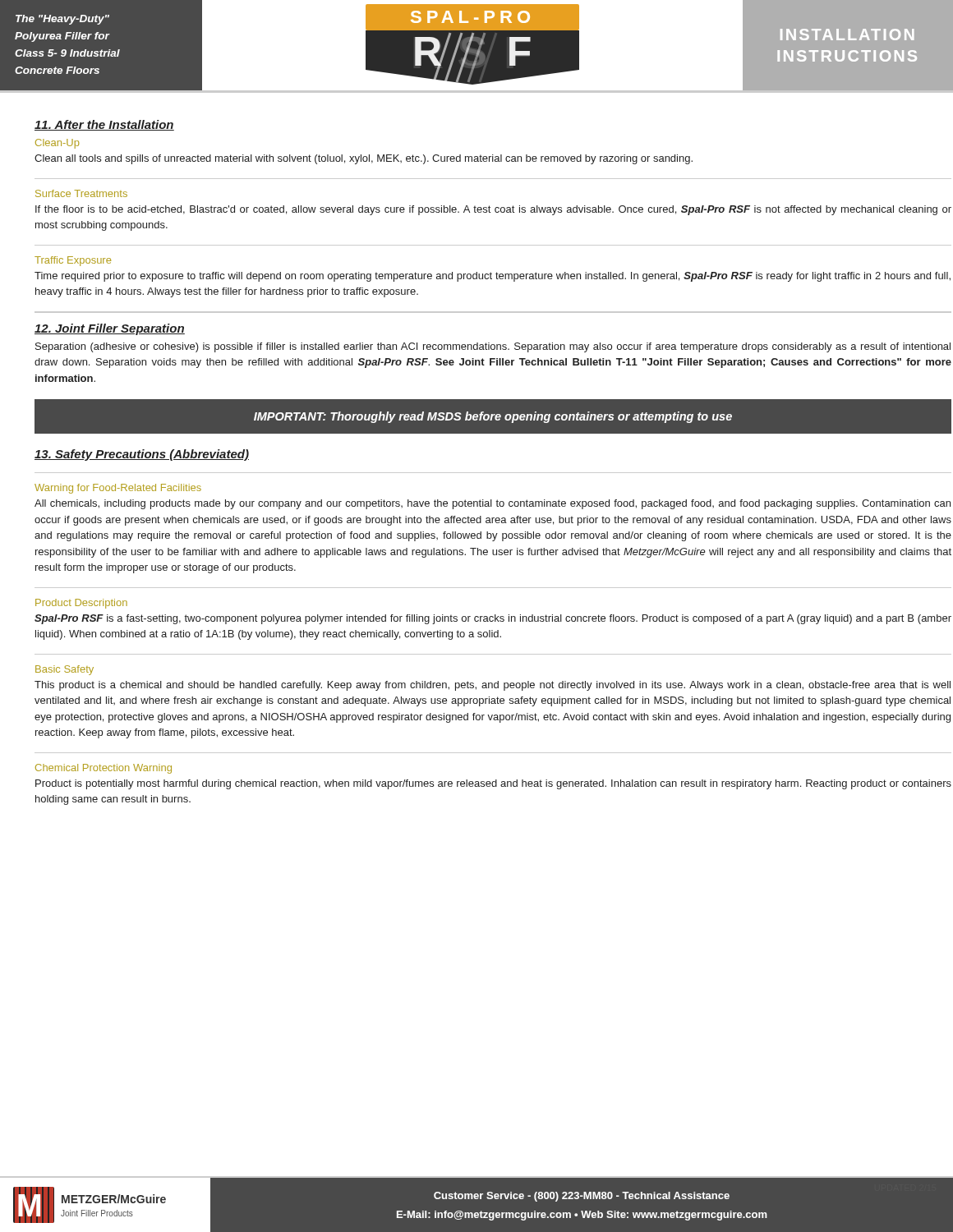The image size is (953, 1232).
Task: Click on the block starting "Separation (adhesive or cohesive)"
Action: click(x=493, y=362)
